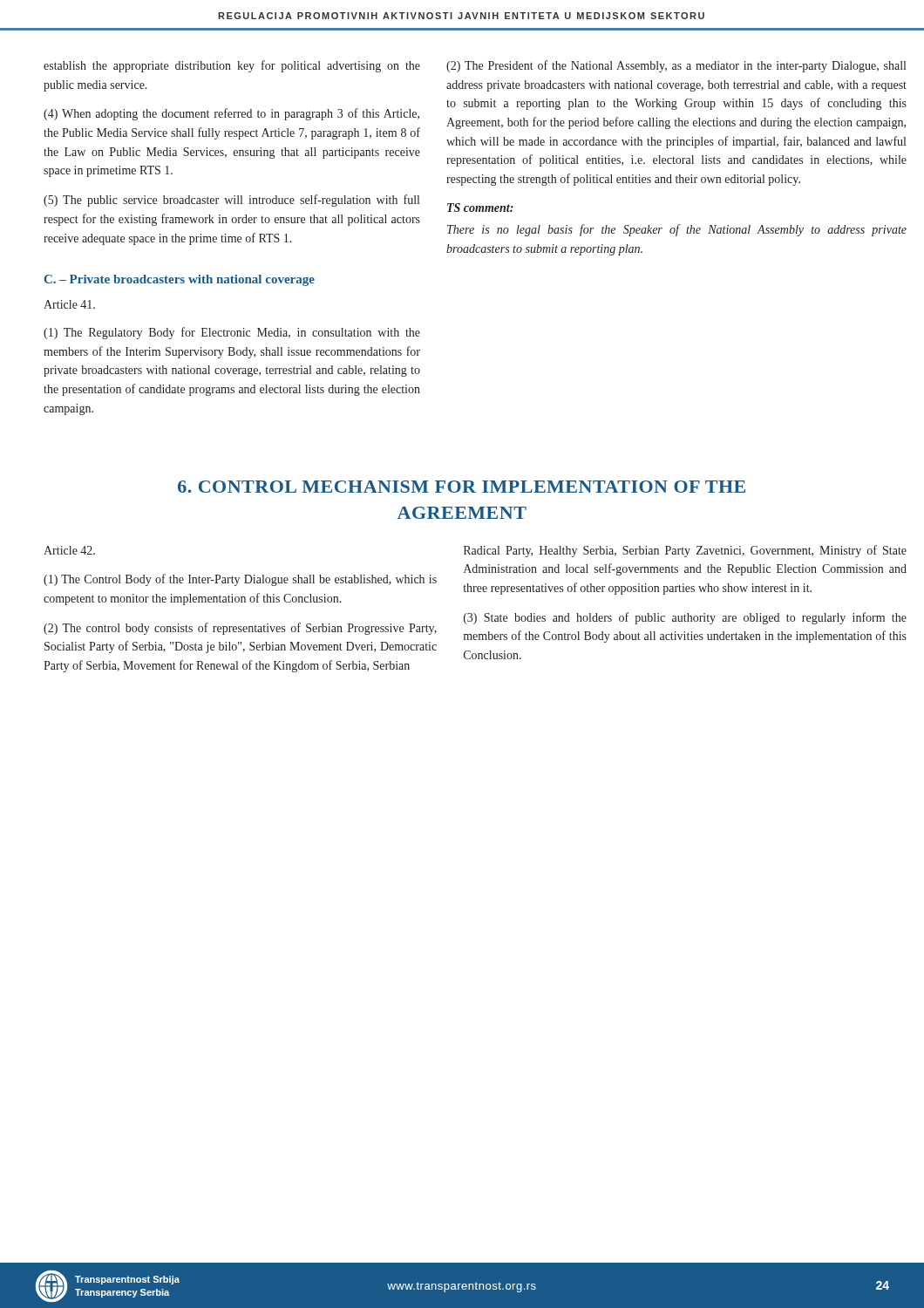Find the block on this page that starts "(2) The President of"
This screenshot has height=1308, width=924.
pyautogui.click(x=676, y=123)
